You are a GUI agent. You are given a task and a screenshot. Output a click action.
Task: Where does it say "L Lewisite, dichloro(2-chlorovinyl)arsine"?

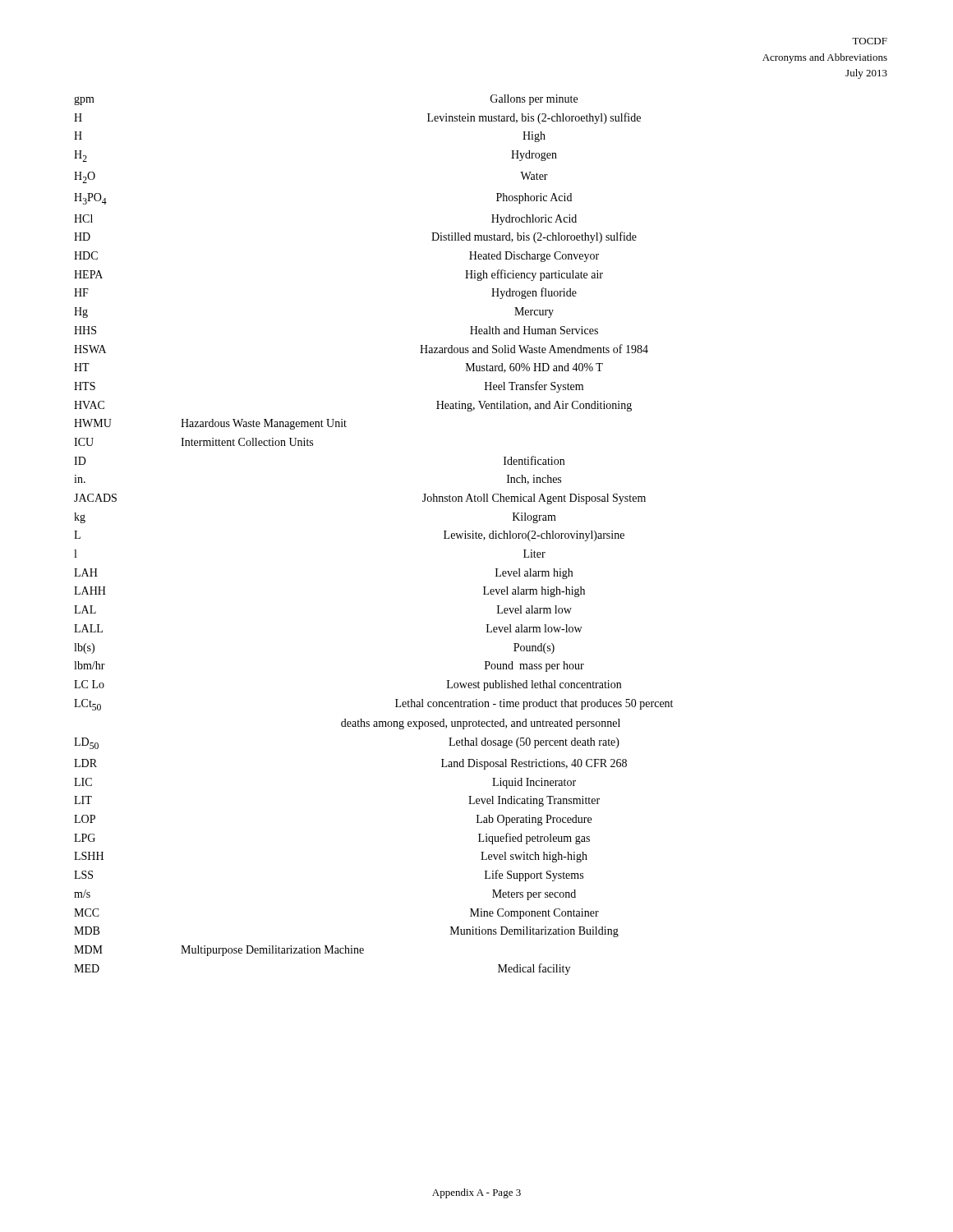pyautogui.click(x=481, y=536)
